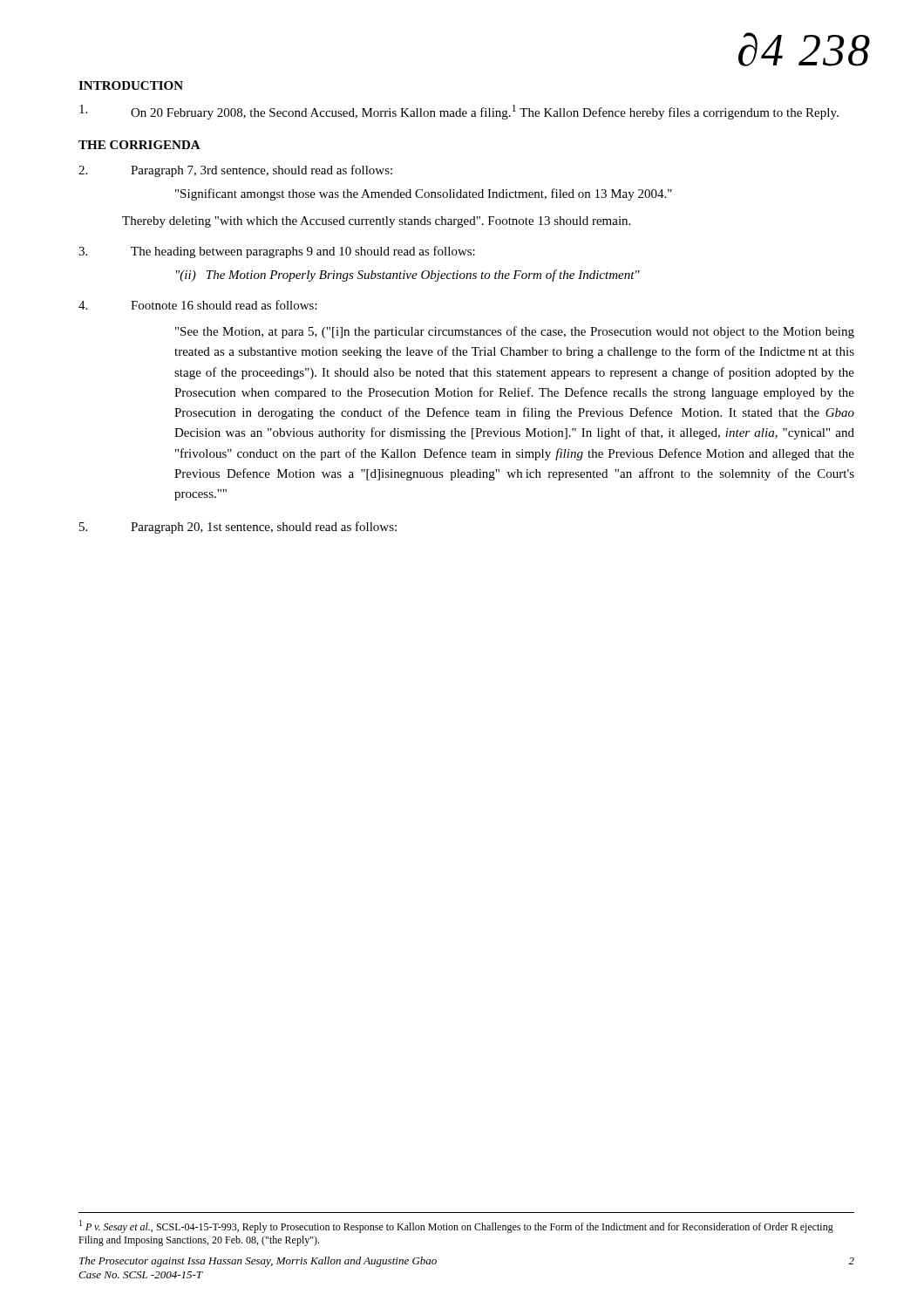Select the section header with the text "THE CORRIGENDA"

click(x=139, y=145)
